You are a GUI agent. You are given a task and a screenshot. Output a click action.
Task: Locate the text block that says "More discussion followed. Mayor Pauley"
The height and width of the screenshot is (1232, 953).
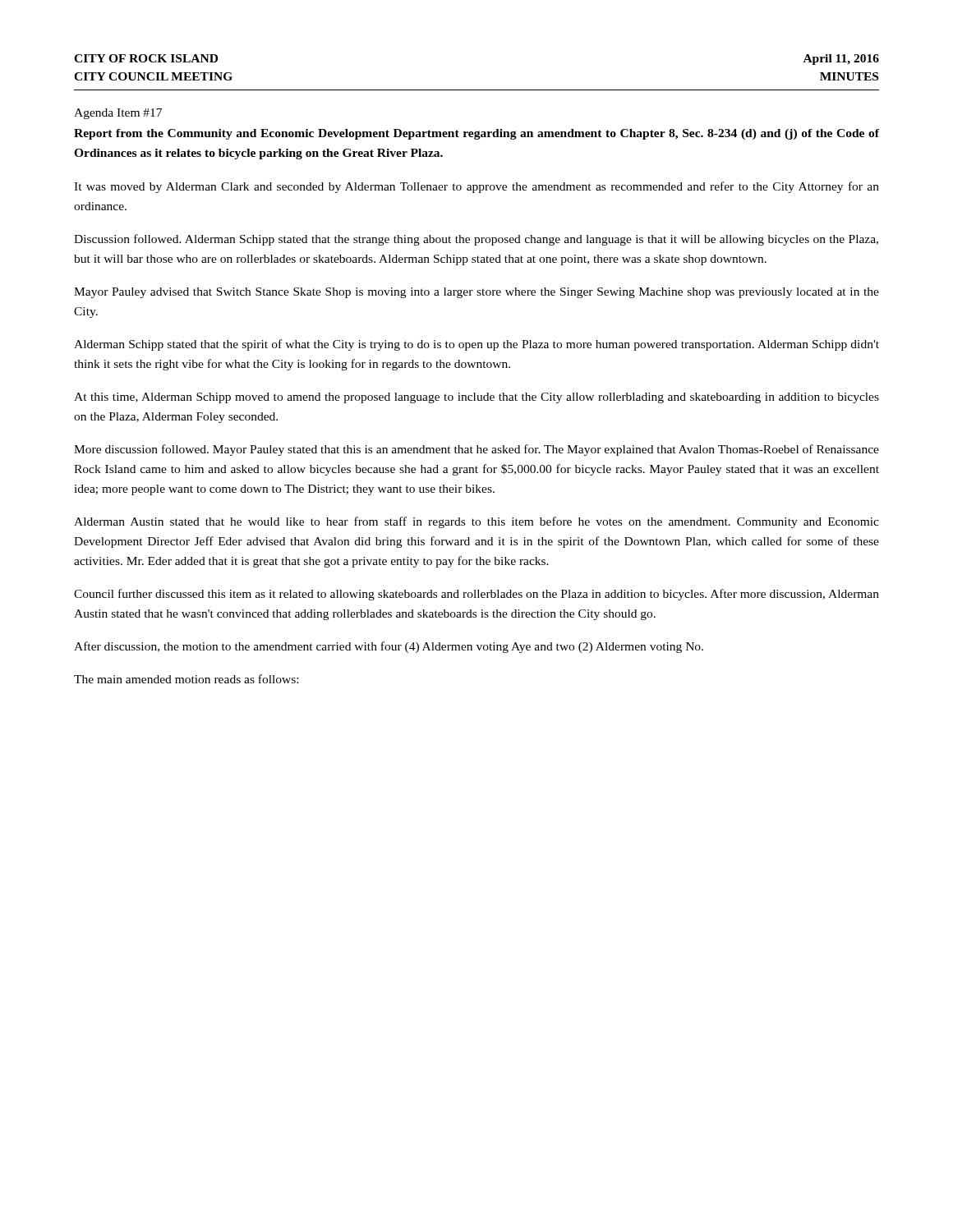[476, 469]
